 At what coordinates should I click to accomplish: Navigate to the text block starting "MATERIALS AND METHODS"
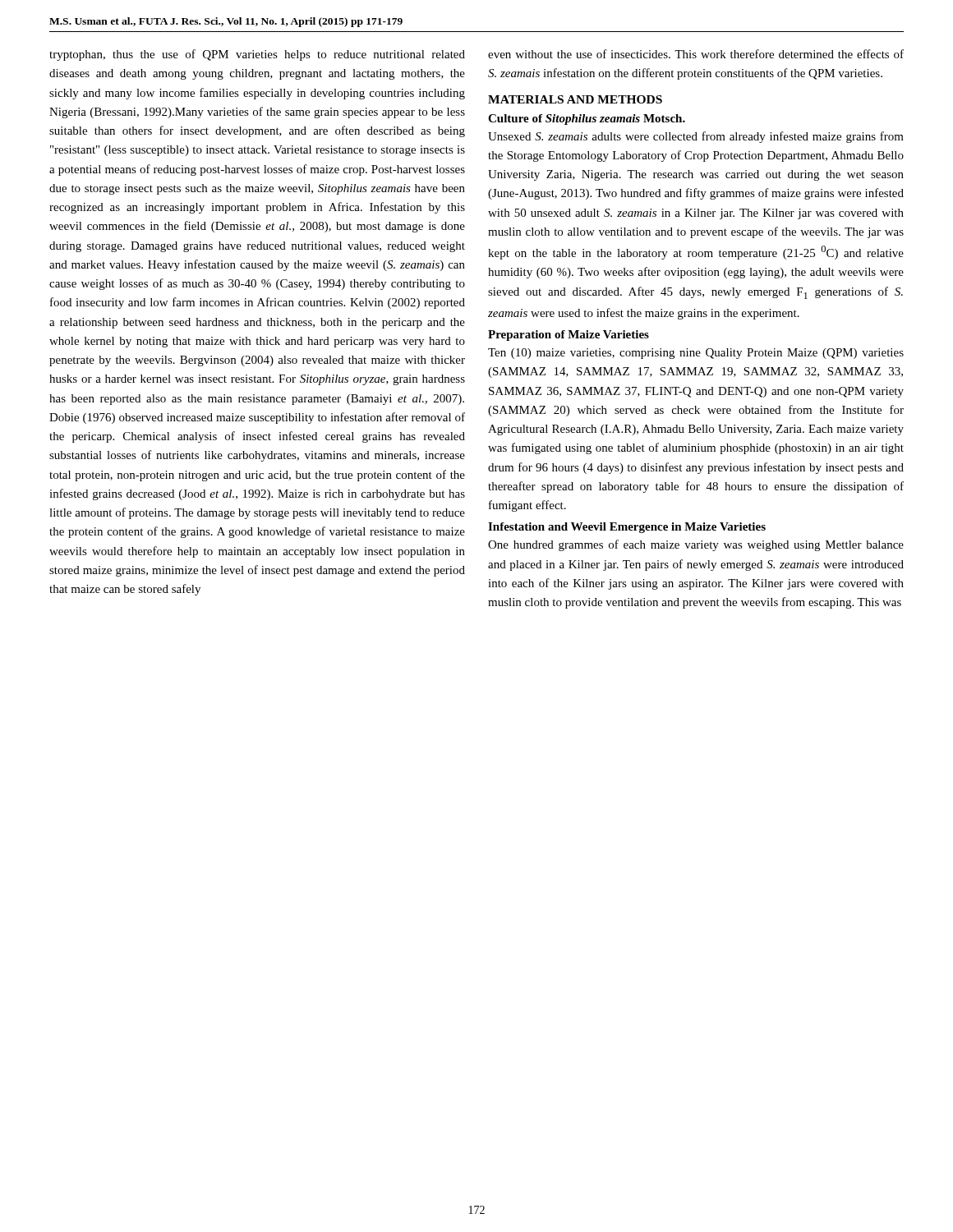coord(575,99)
